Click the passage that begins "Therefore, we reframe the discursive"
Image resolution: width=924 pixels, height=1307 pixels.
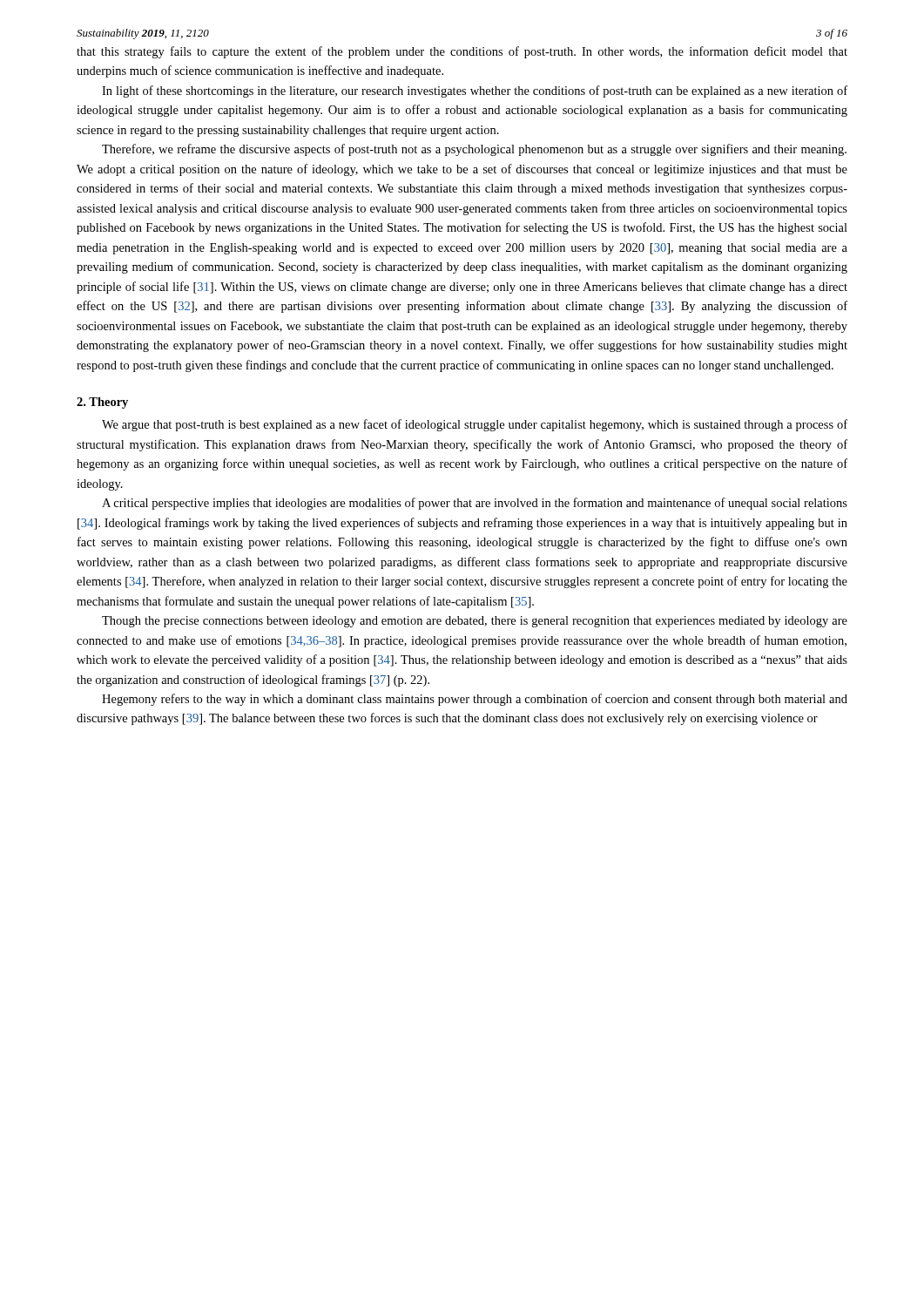(x=462, y=257)
